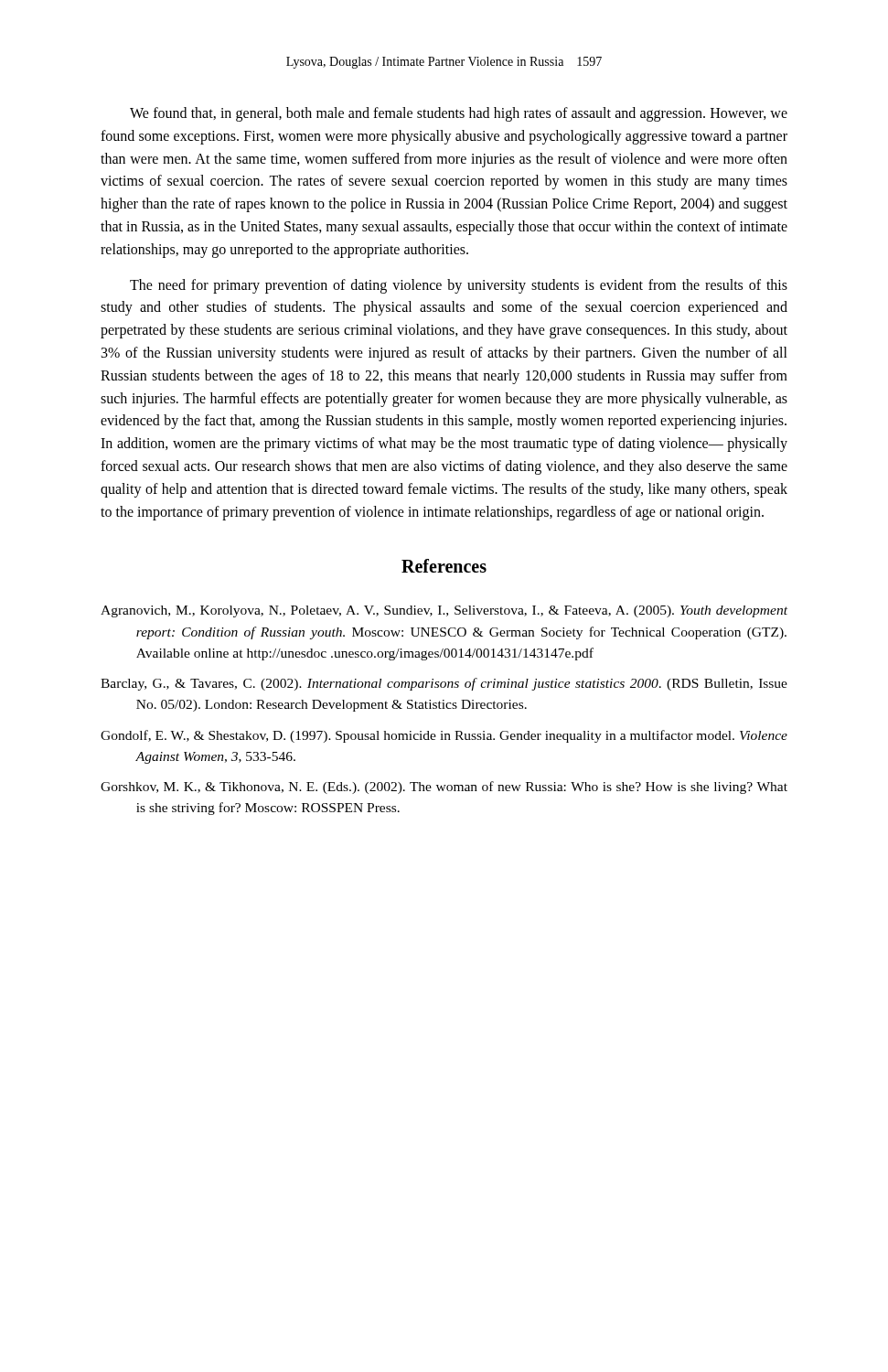The image size is (888, 1372).
Task: Click on the list item containing "Gondolf, E. W., & Shestakov, D. (1997). Spousal"
Action: coord(444,745)
